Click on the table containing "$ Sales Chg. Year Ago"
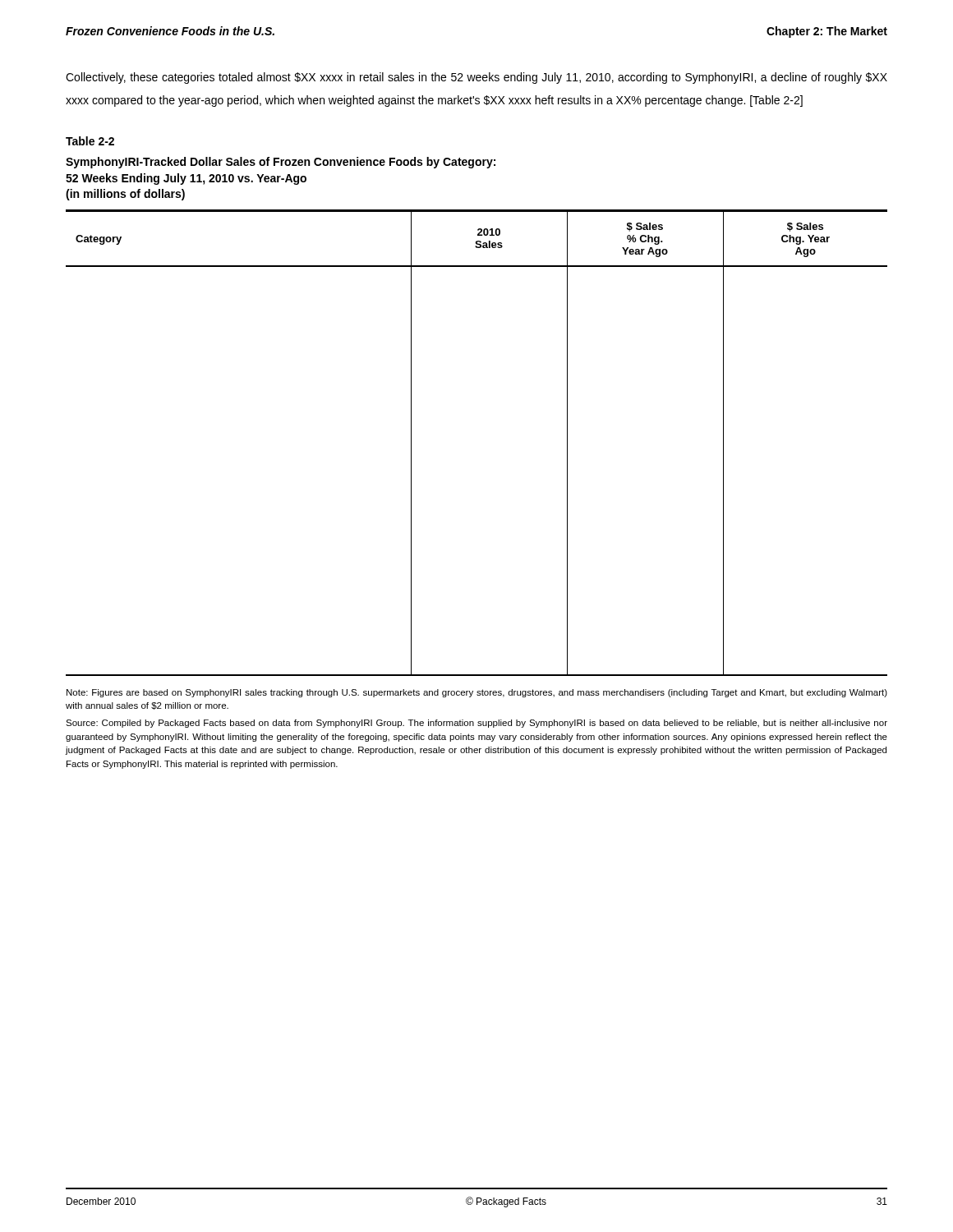Image resolution: width=953 pixels, height=1232 pixels. click(476, 443)
